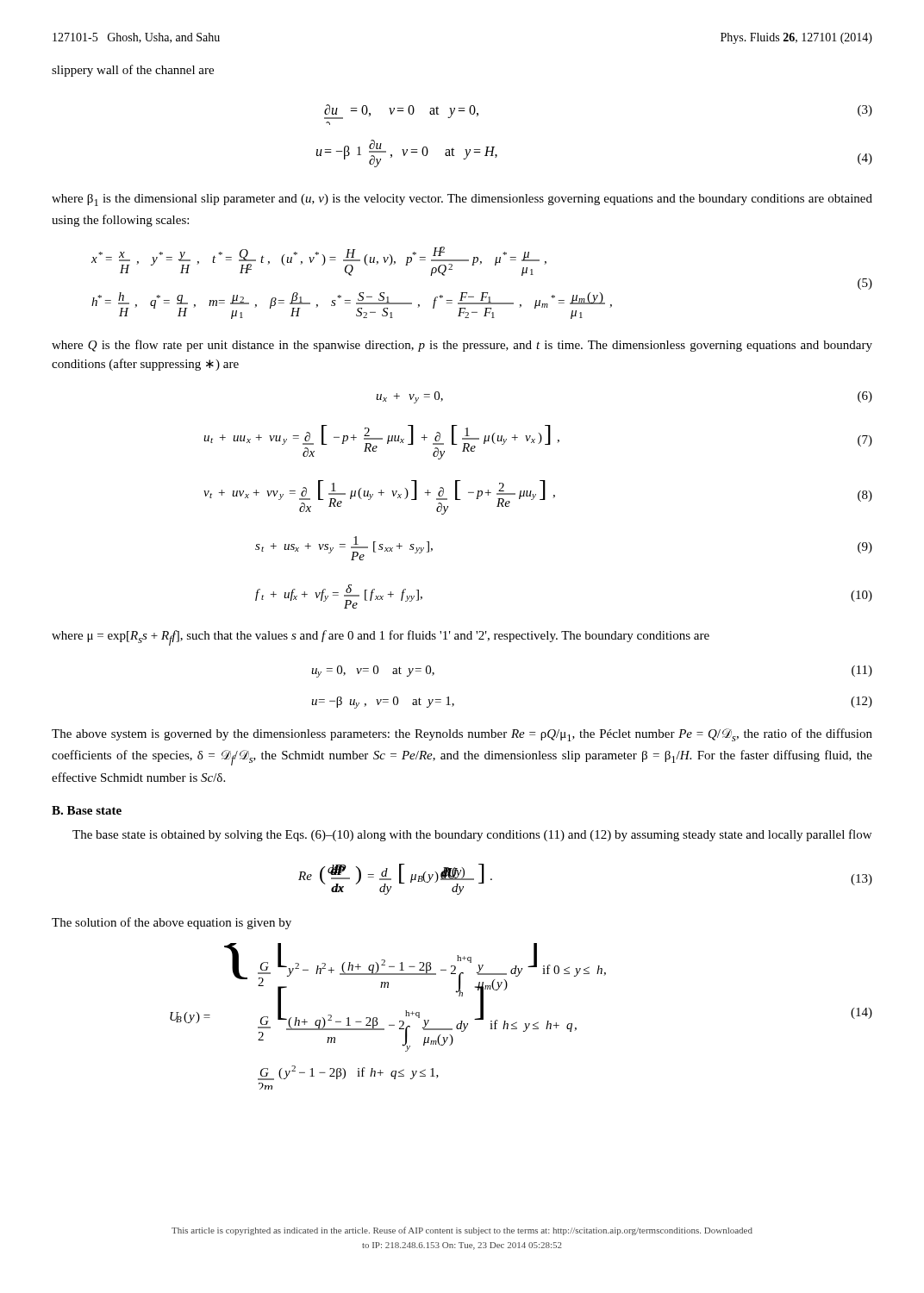924x1293 pixels.
Task: Select the formula containing "Re ( dP"
Action: click(x=401, y=879)
